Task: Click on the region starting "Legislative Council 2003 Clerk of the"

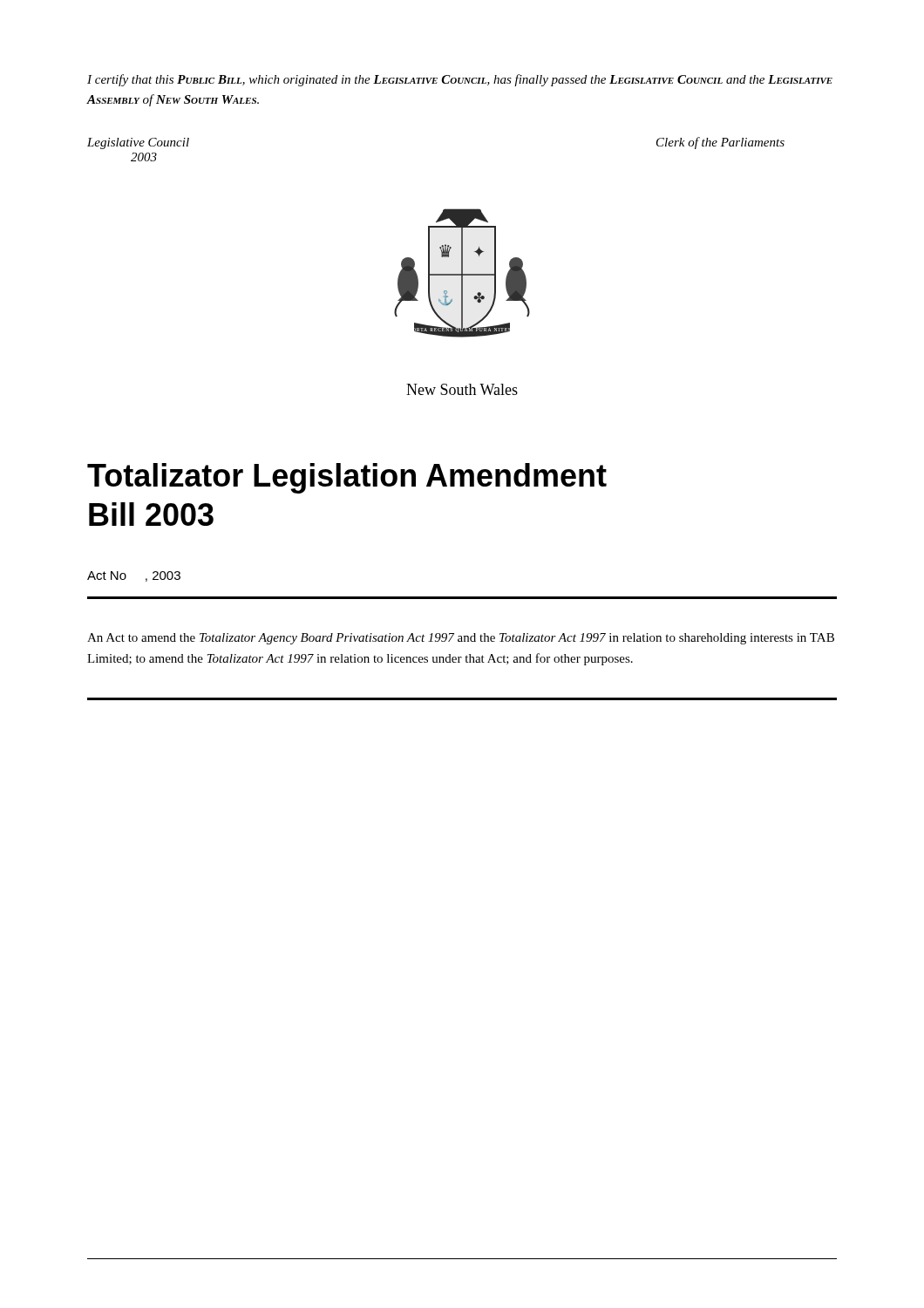Action: pyautogui.click(x=138, y=143)
